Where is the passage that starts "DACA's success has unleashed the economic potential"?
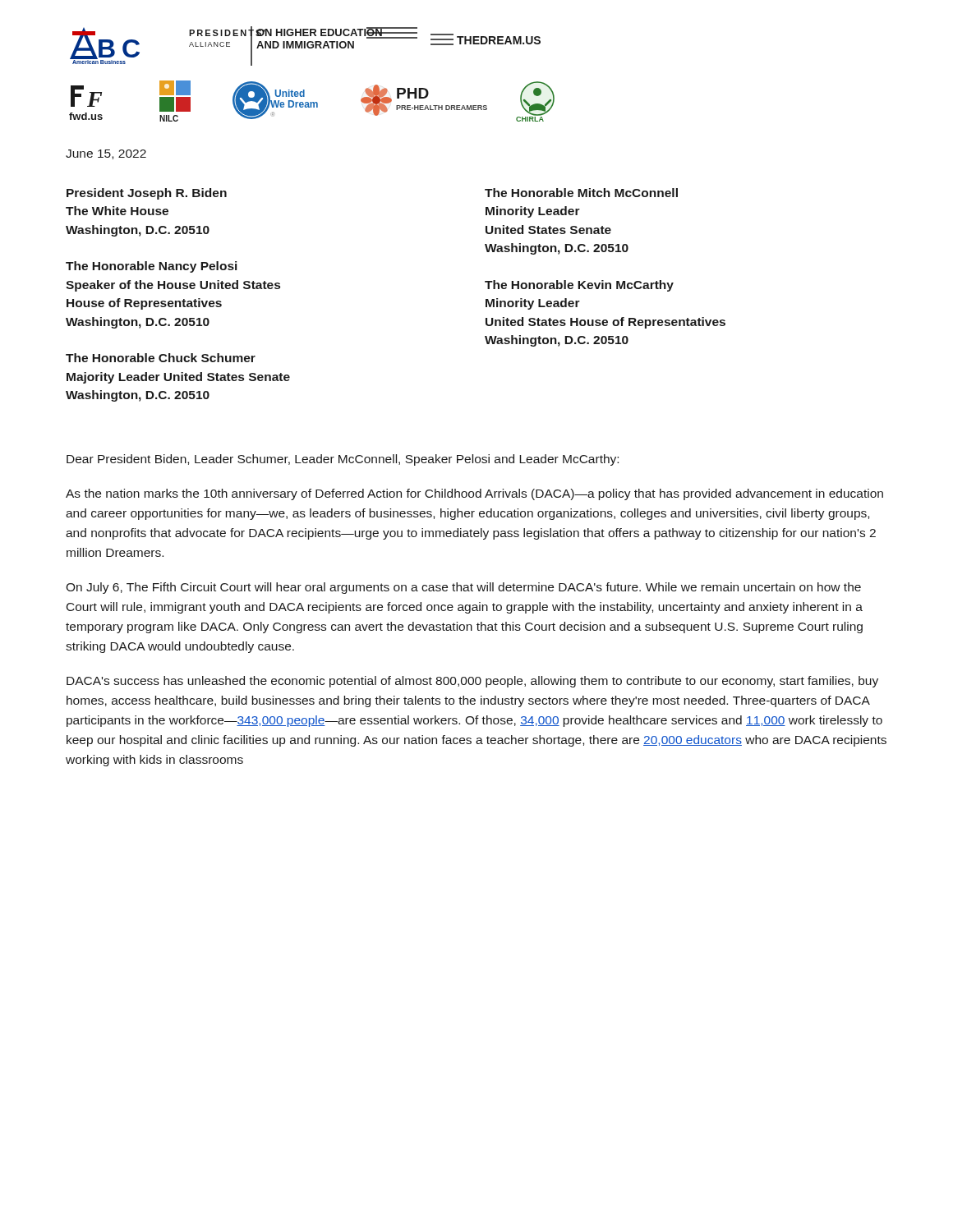 [476, 720]
